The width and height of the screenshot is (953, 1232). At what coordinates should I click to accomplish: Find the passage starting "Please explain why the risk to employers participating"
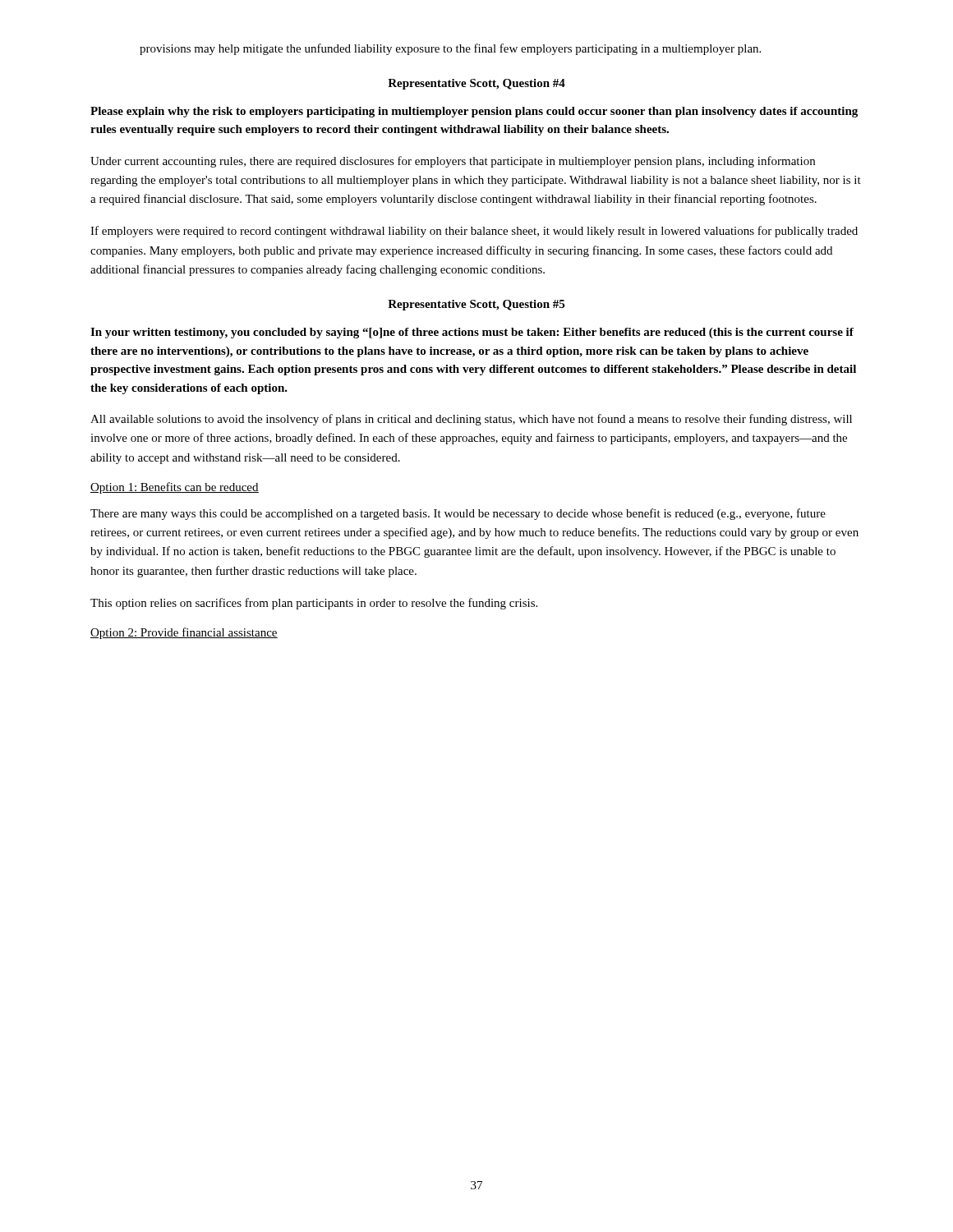(x=474, y=120)
